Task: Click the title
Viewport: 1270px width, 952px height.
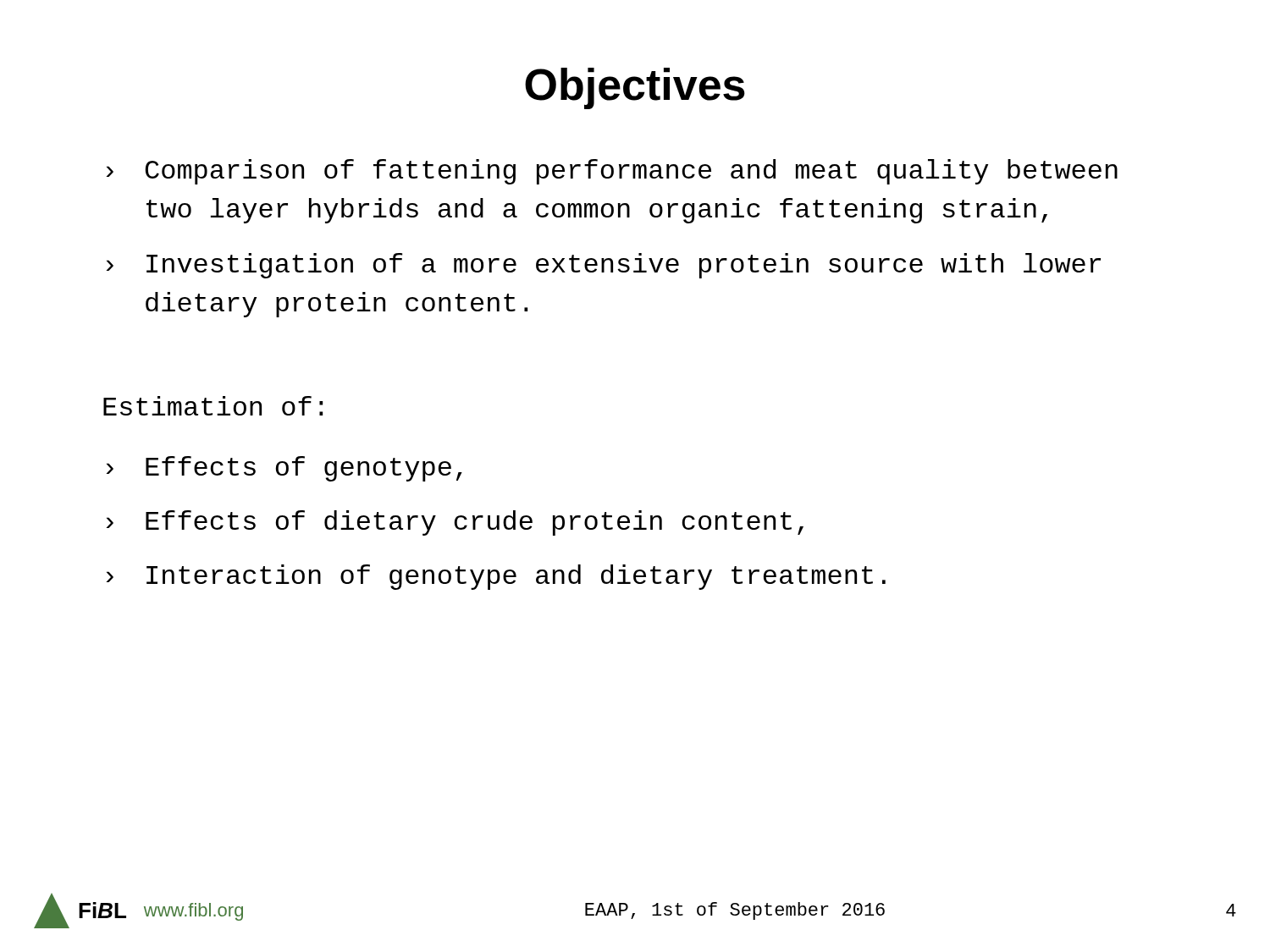Action: 635,85
